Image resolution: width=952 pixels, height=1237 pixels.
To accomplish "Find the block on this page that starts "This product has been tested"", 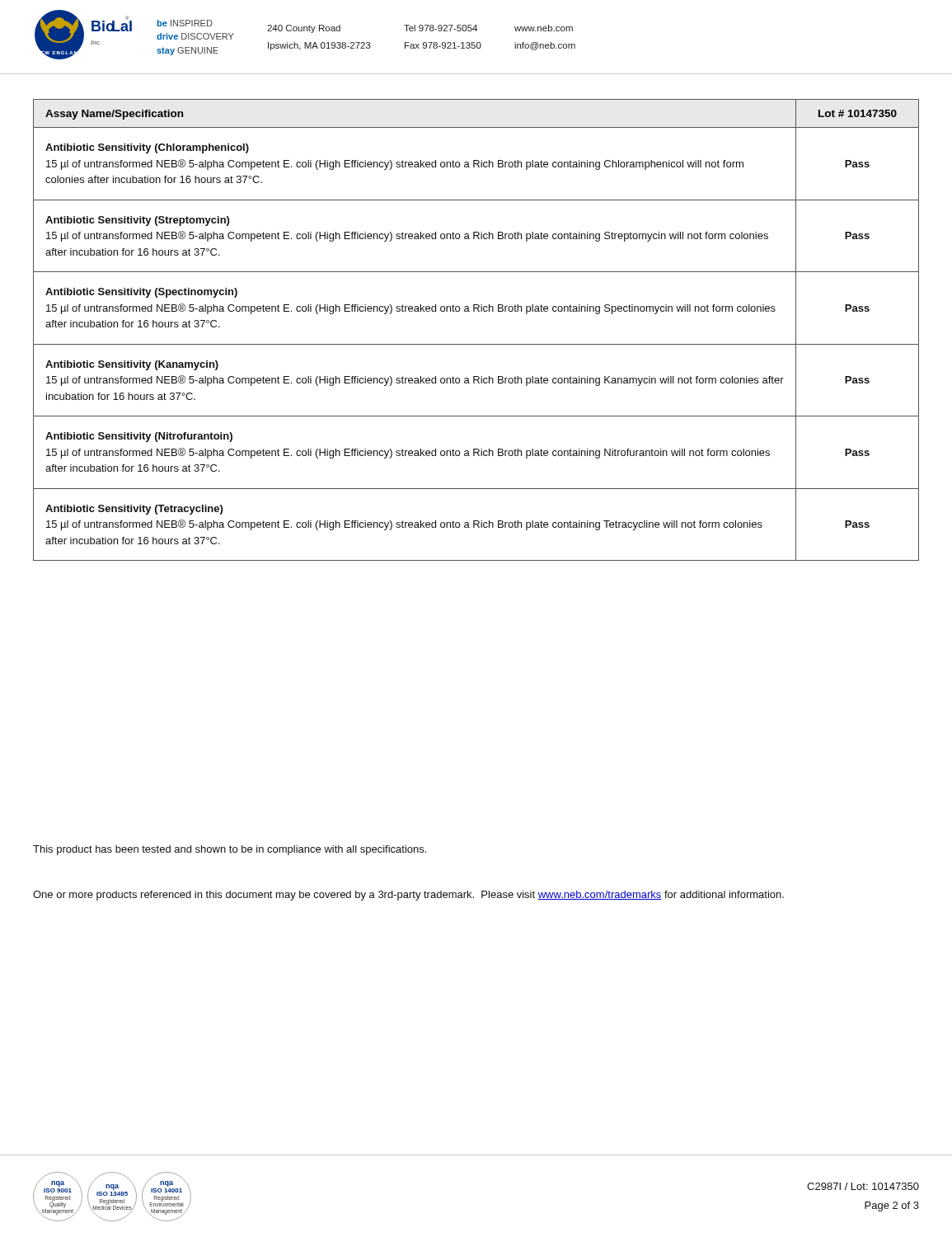I will pos(230,849).
